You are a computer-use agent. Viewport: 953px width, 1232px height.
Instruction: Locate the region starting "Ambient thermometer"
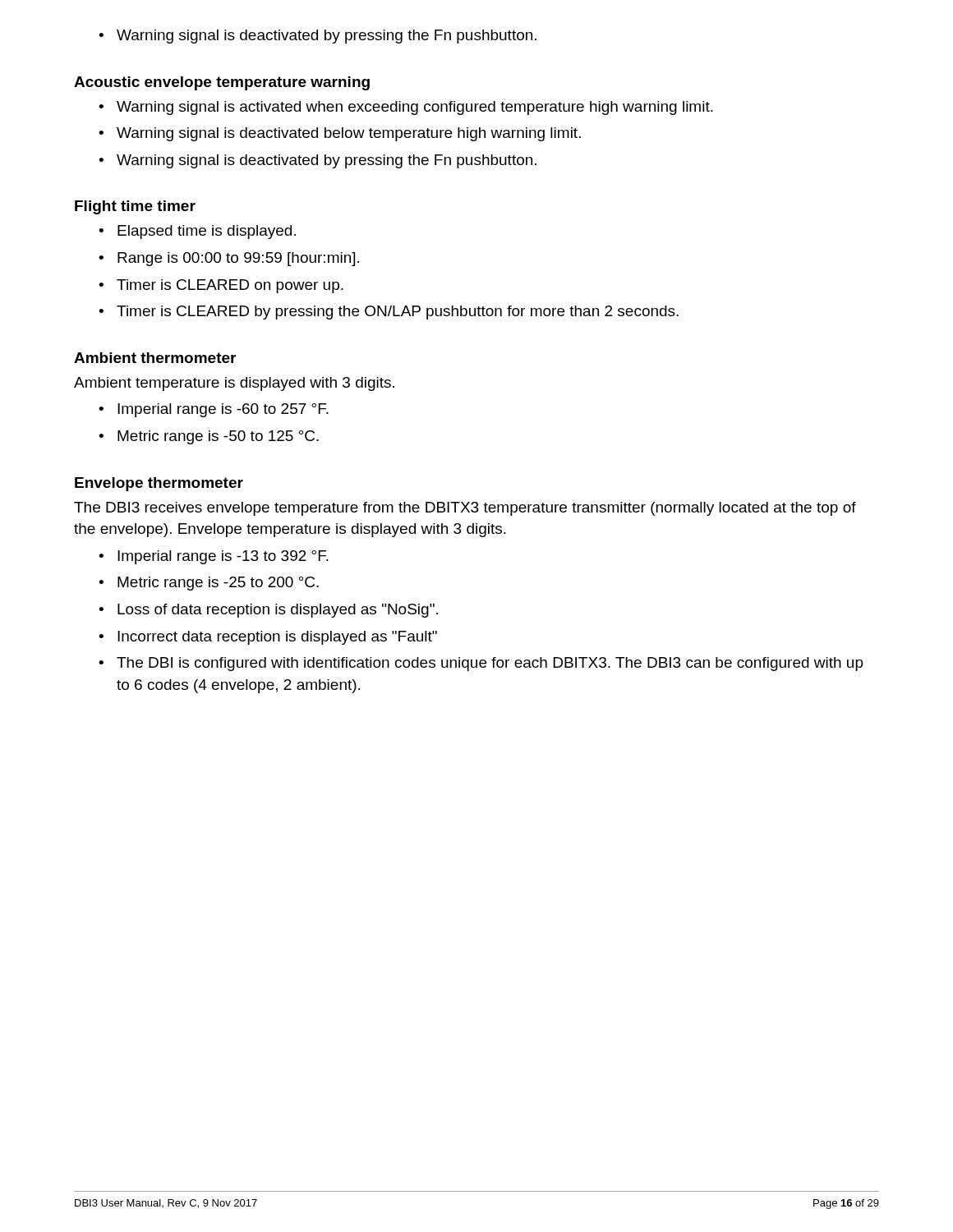(x=155, y=358)
